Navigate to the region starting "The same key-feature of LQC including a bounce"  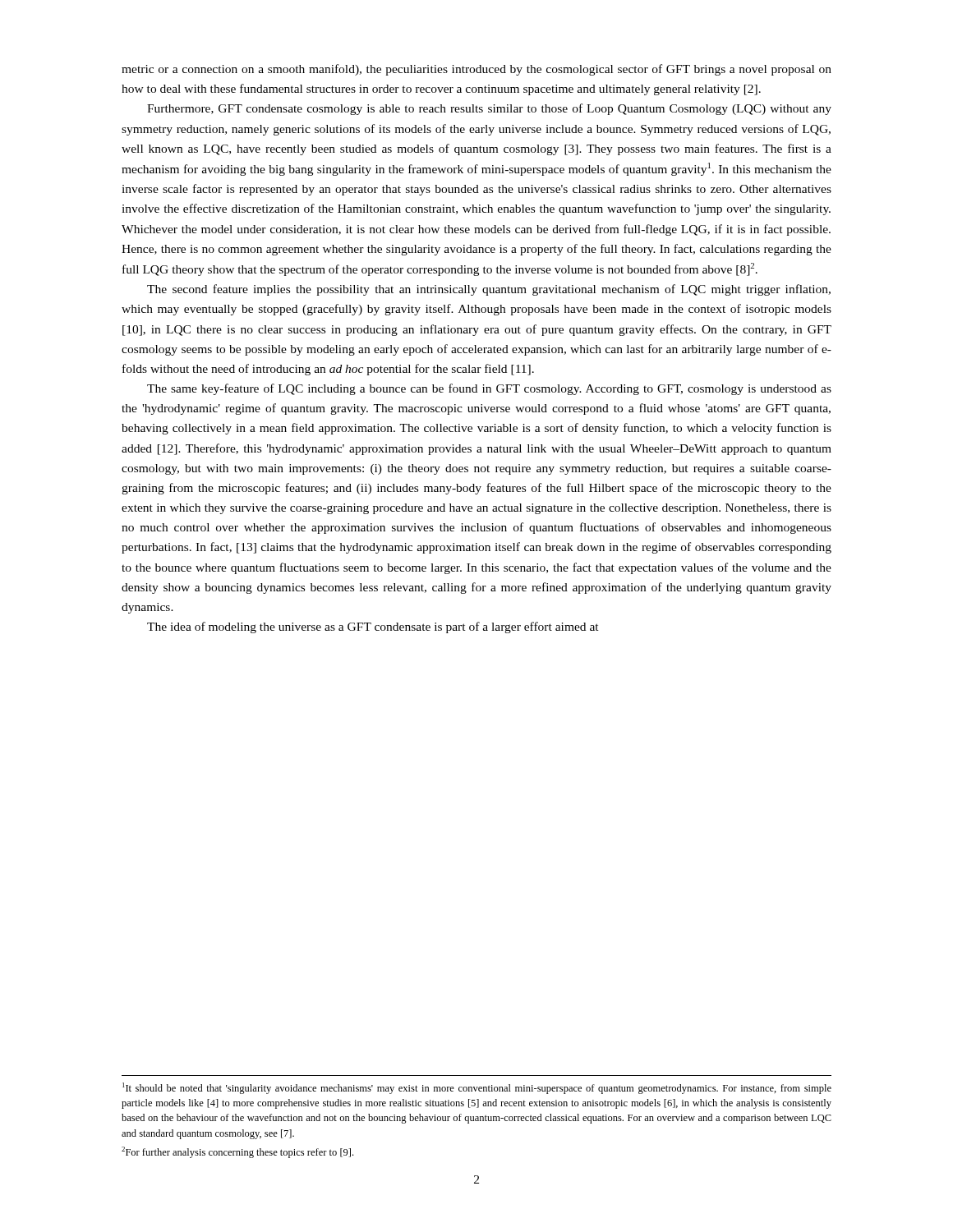coord(476,498)
